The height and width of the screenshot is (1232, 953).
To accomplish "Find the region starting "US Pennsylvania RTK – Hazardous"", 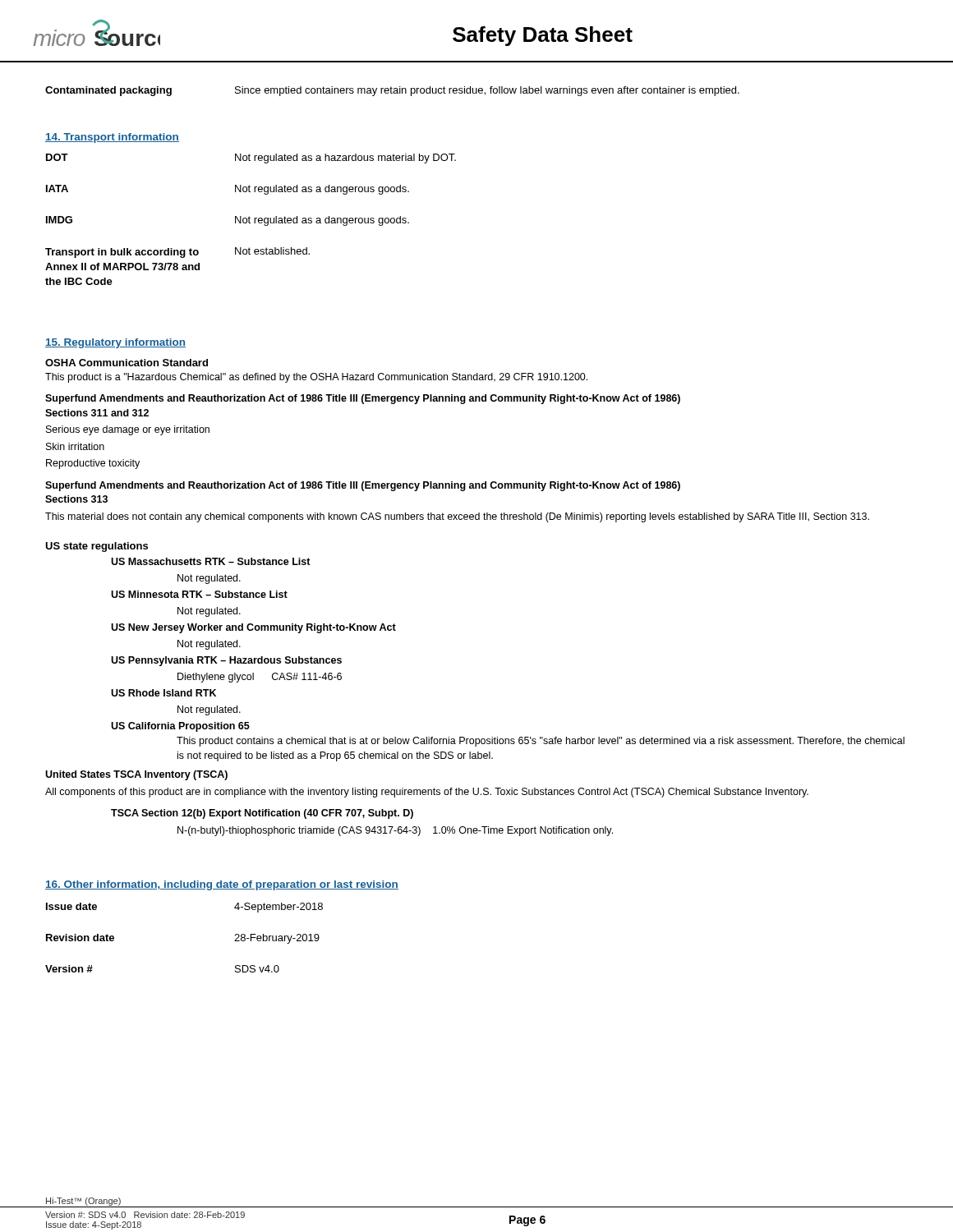I will coord(227,670).
